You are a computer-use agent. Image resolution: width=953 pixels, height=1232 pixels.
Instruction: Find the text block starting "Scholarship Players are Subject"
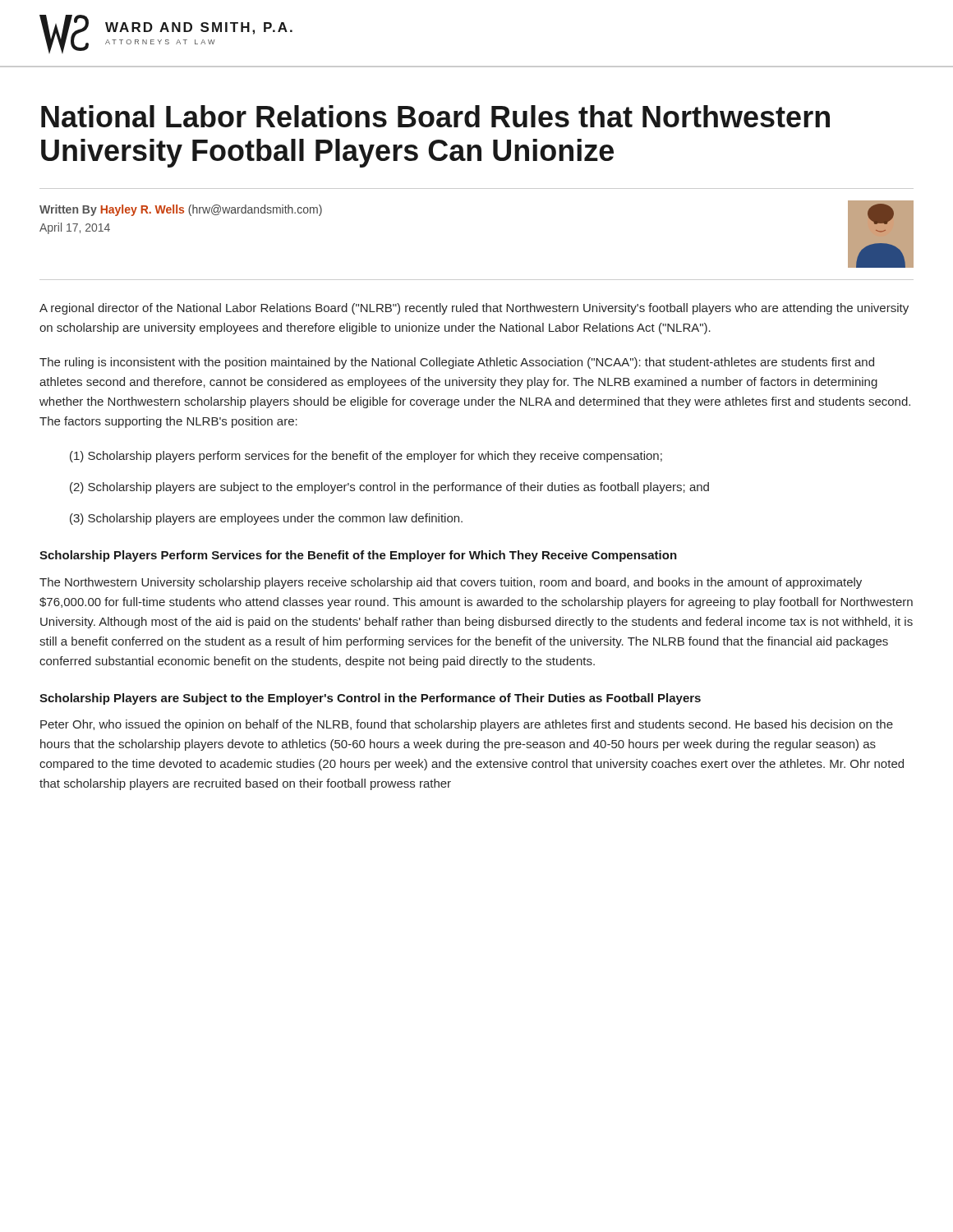pos(370,697)
